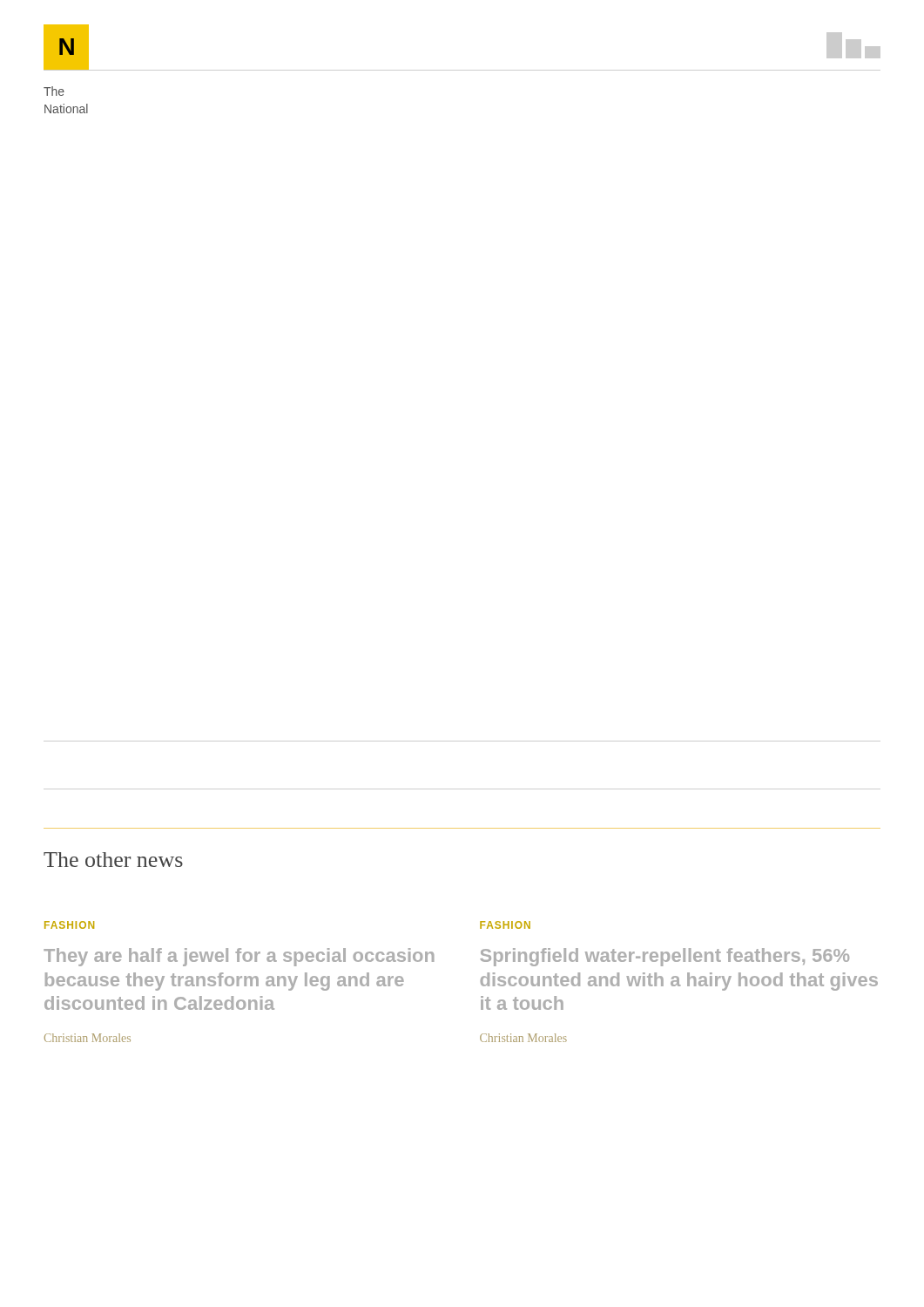Point to the title beginning "Springfield water-repellent feathers, 56% discounted and with a"
The width and height of the screenshot is (924, 1307).
(x=679, y=979)
